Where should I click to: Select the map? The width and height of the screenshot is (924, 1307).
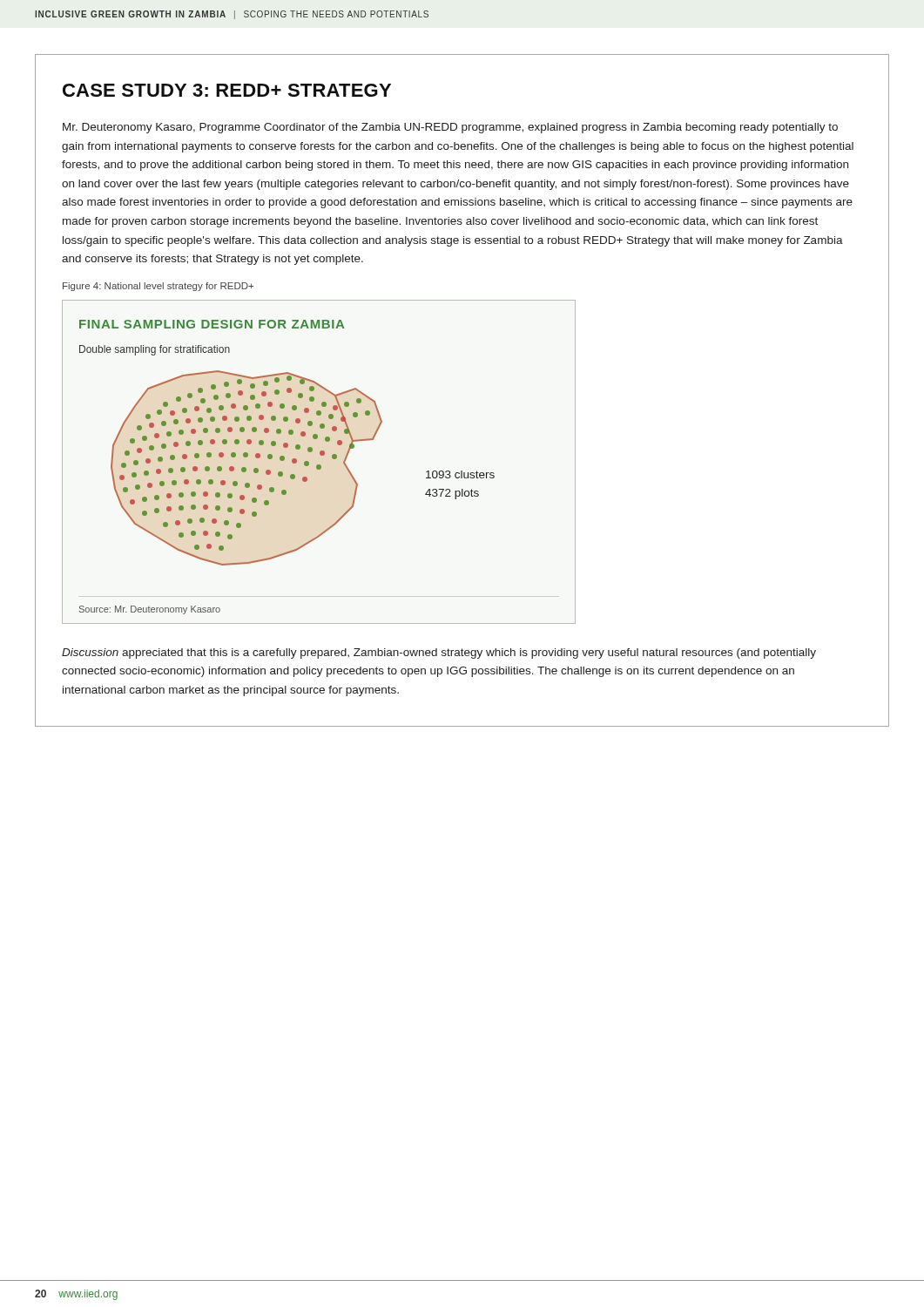click(319, 462)
